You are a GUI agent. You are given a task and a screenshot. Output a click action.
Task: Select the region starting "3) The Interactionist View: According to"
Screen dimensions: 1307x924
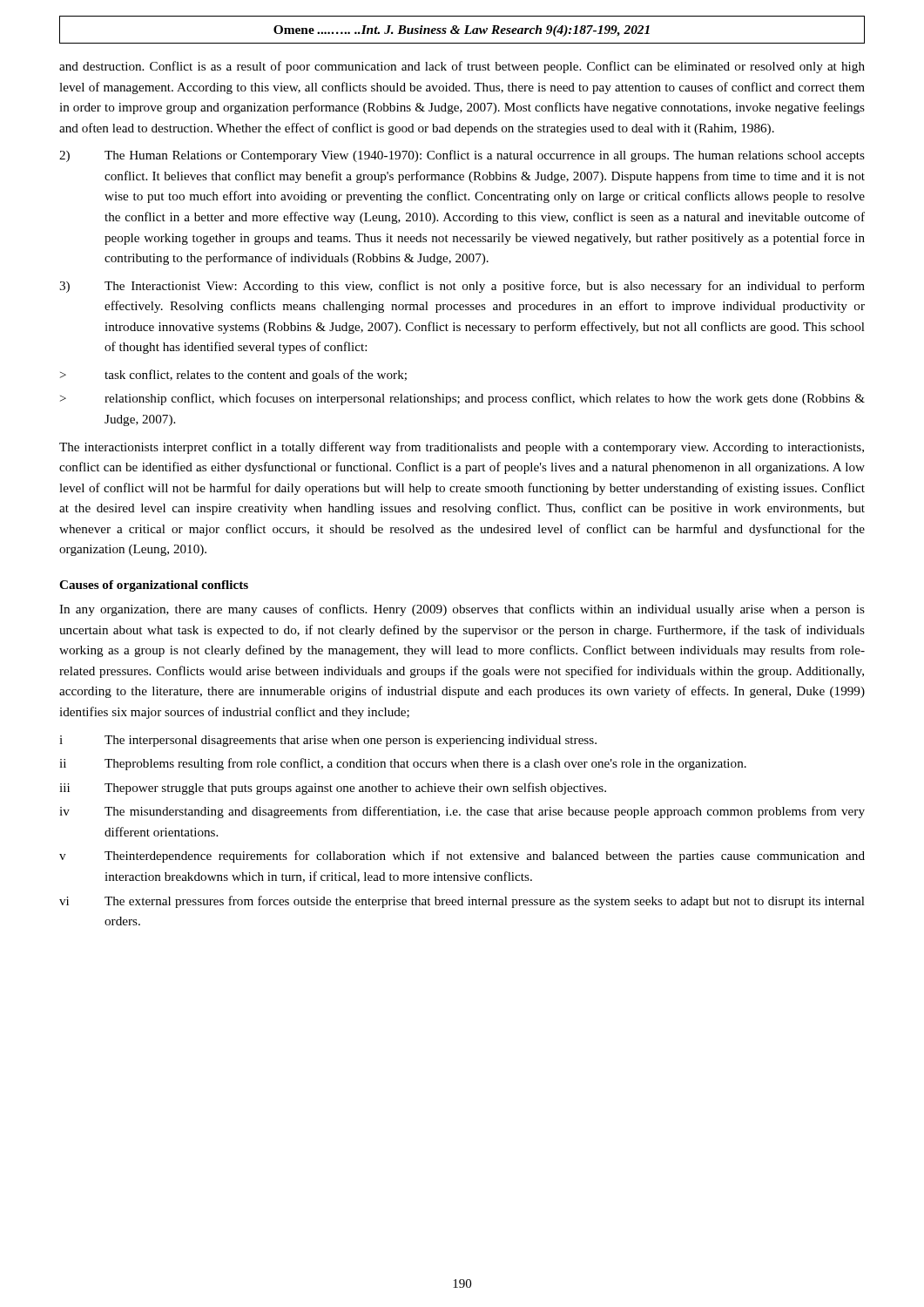point(462,316)
